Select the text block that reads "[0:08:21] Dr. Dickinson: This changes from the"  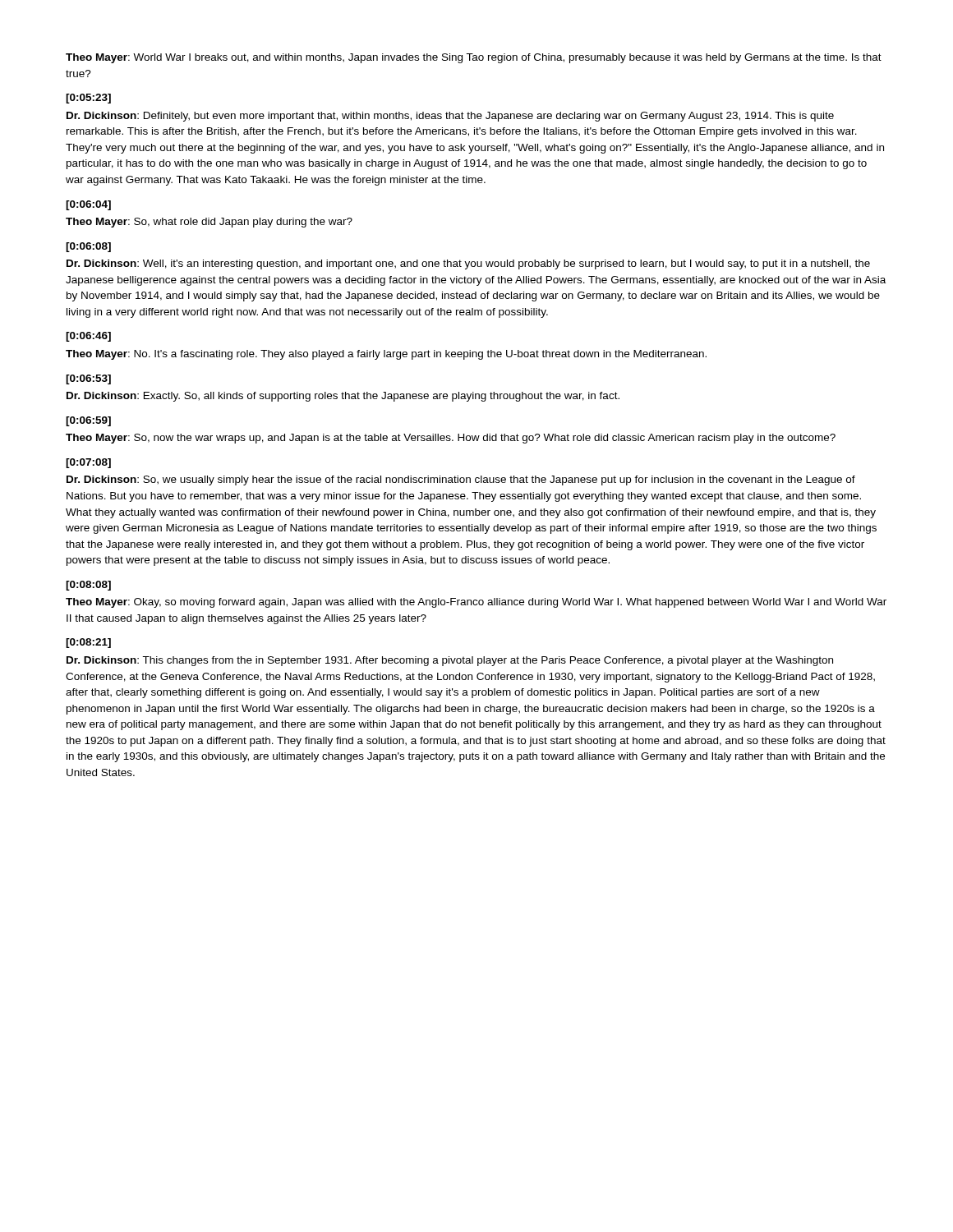click(x=476, y=708)
